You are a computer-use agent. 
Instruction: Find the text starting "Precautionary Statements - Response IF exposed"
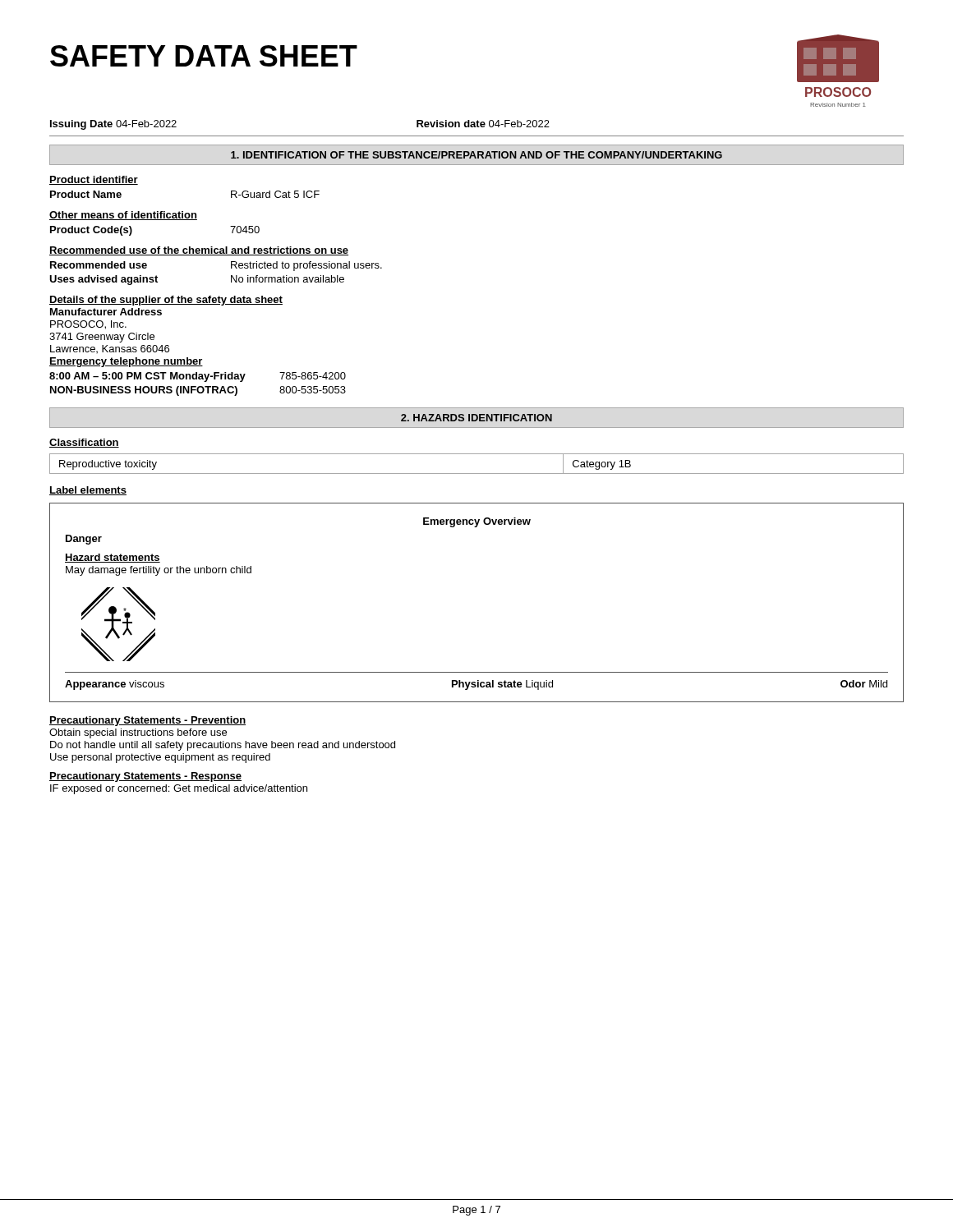(179, 782)
